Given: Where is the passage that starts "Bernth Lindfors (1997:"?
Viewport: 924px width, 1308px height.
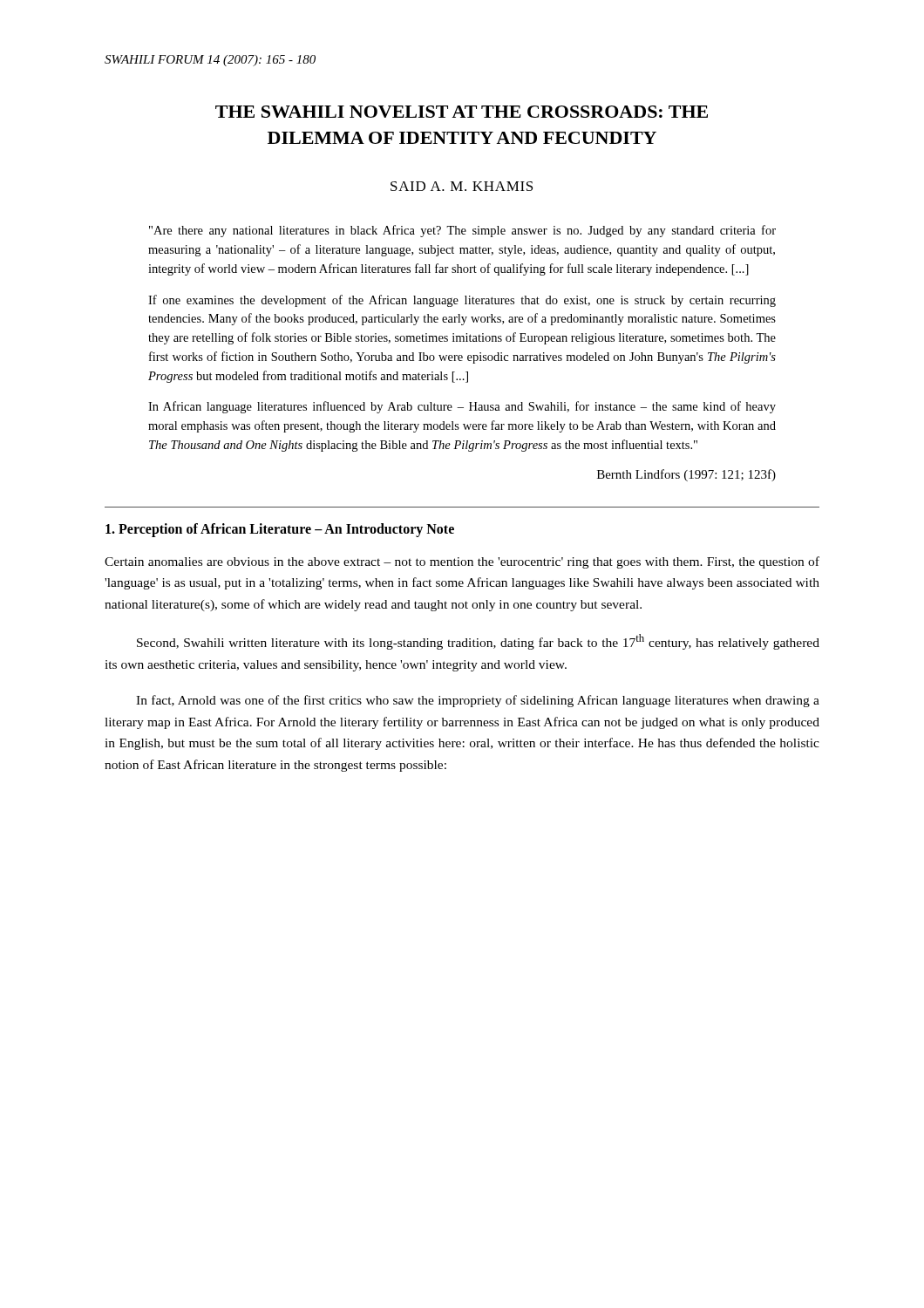Looking at the screenshot, I should click(x=686, y=474).
